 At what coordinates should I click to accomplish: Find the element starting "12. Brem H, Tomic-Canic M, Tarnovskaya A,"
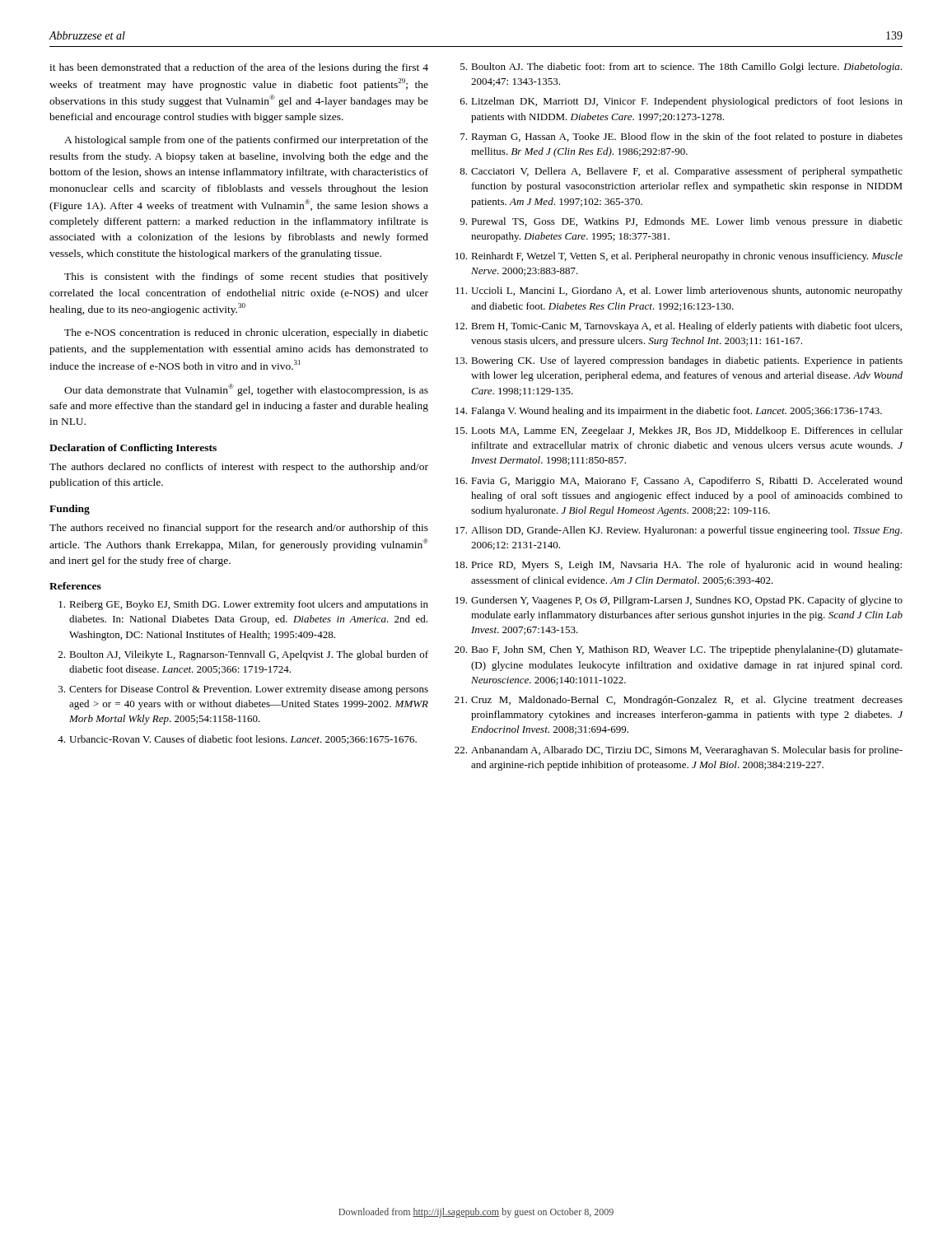(677, 333)
